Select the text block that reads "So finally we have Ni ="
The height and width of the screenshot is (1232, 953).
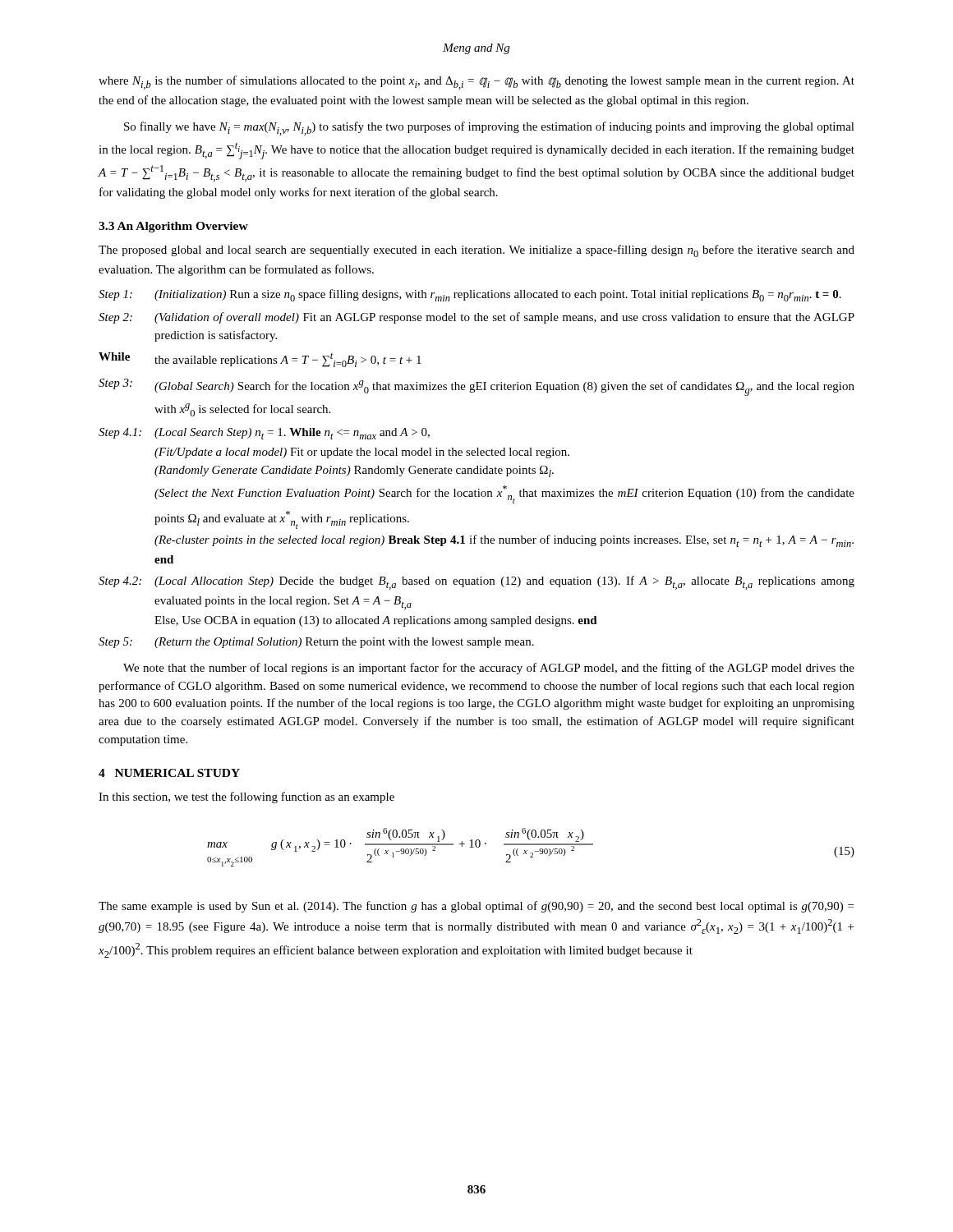[476, 159]
